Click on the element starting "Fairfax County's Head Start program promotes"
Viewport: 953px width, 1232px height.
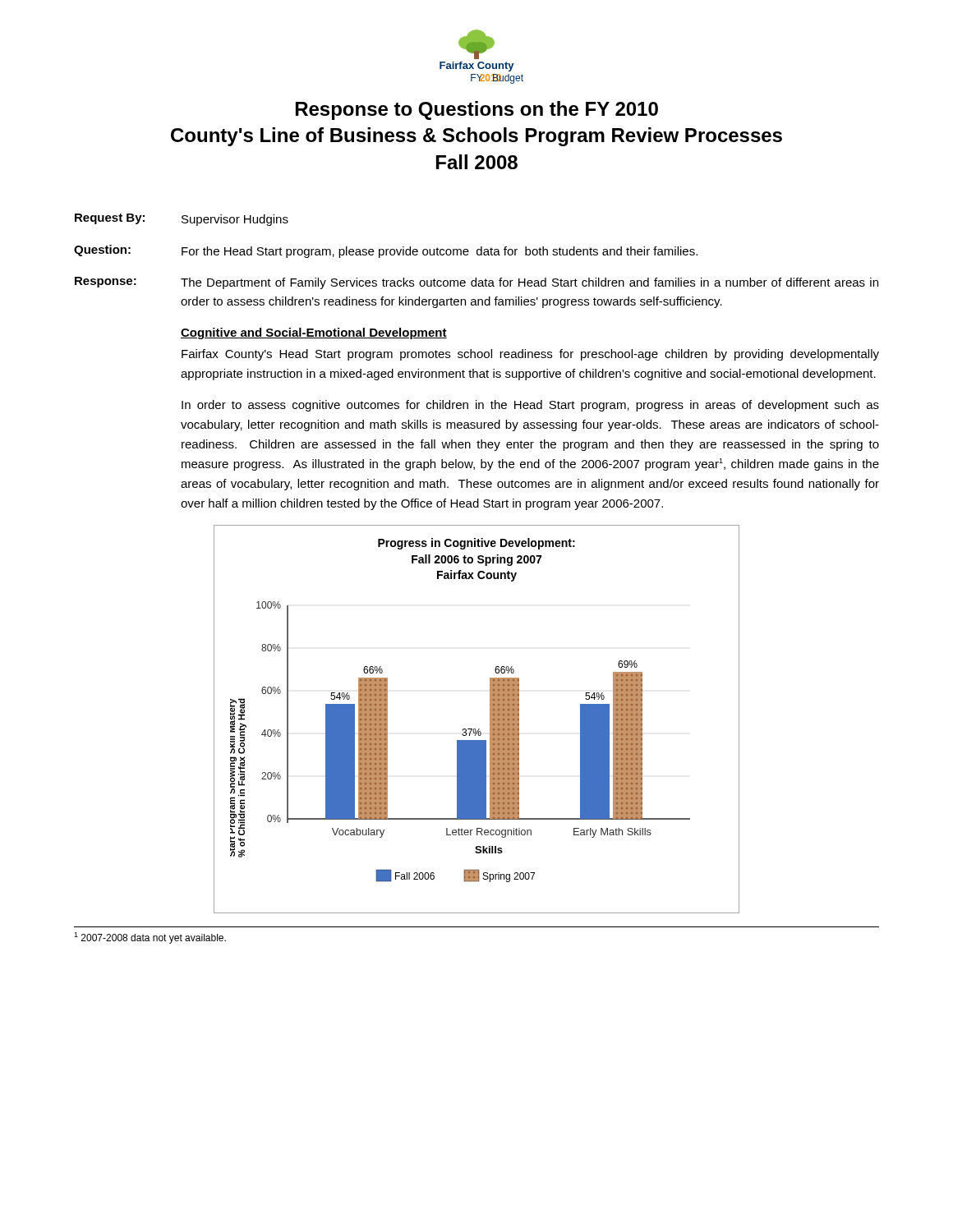[x=530, y=364]
